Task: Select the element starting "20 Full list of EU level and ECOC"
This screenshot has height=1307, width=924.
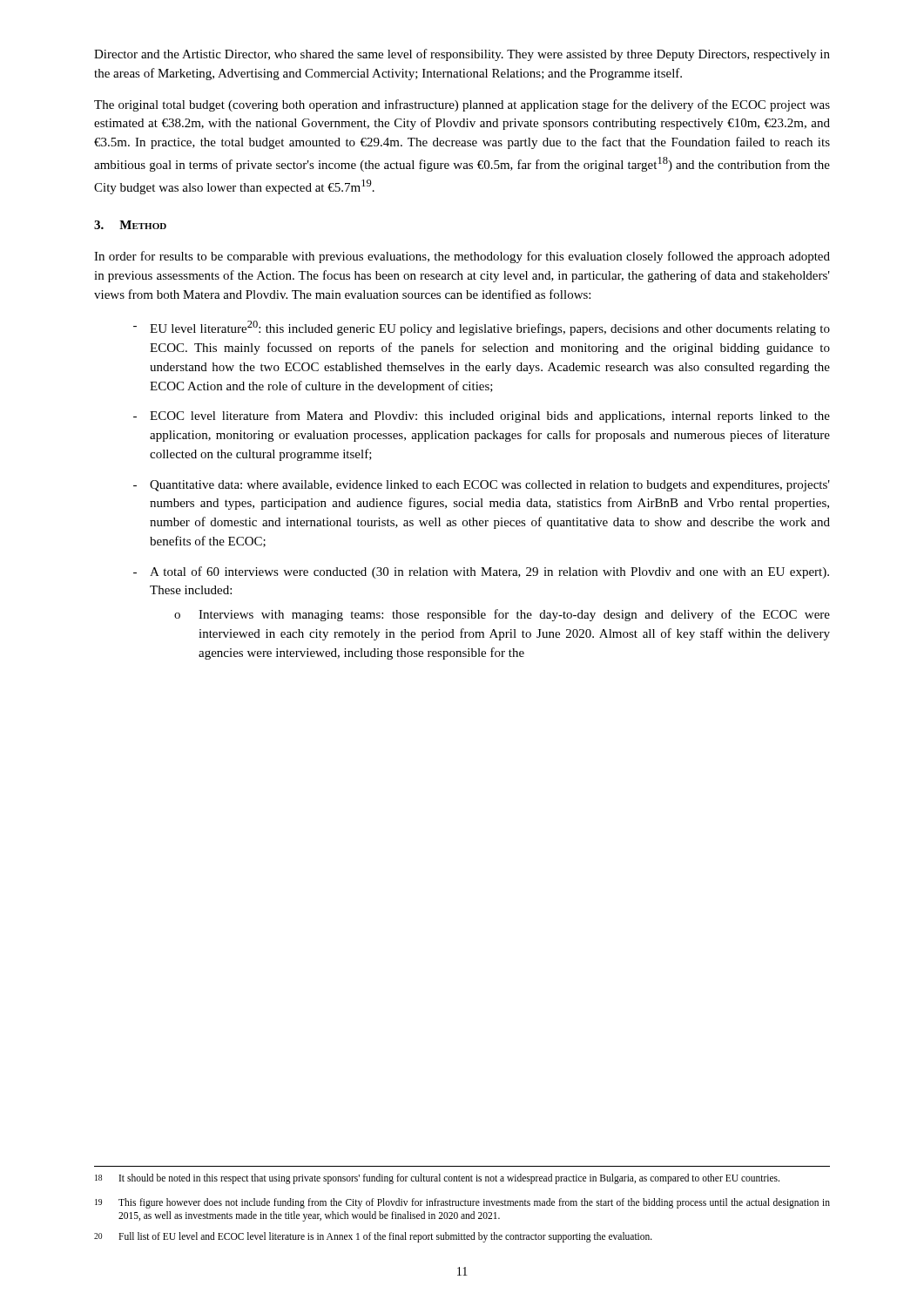Action: [462, 1239]
